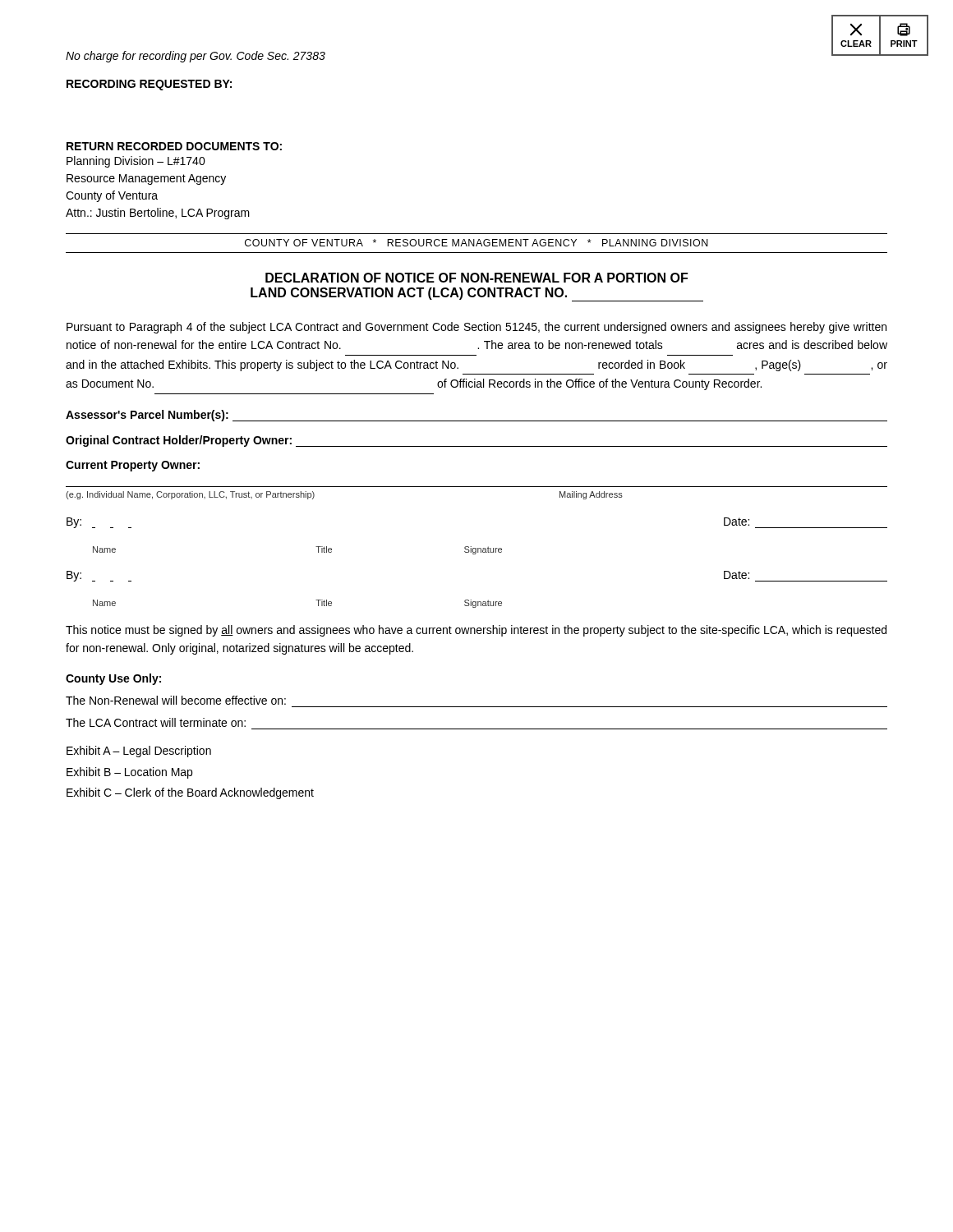Navigate to the passage starting "The LCA Contract will terminate on:"
953x1232 pixels.
[476, 723]
